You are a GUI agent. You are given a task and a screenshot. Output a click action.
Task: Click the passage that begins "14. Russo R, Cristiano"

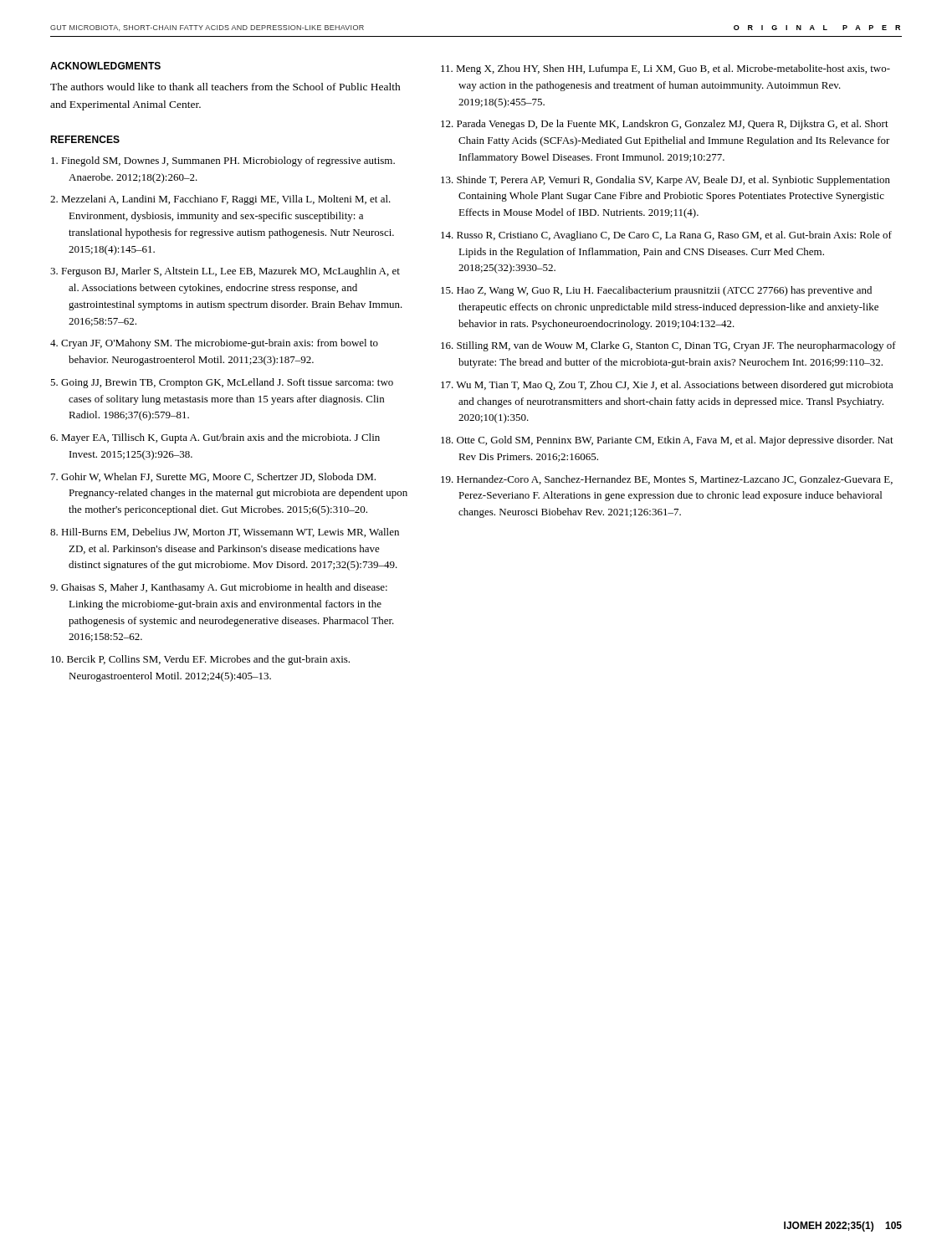click(666, 251)
